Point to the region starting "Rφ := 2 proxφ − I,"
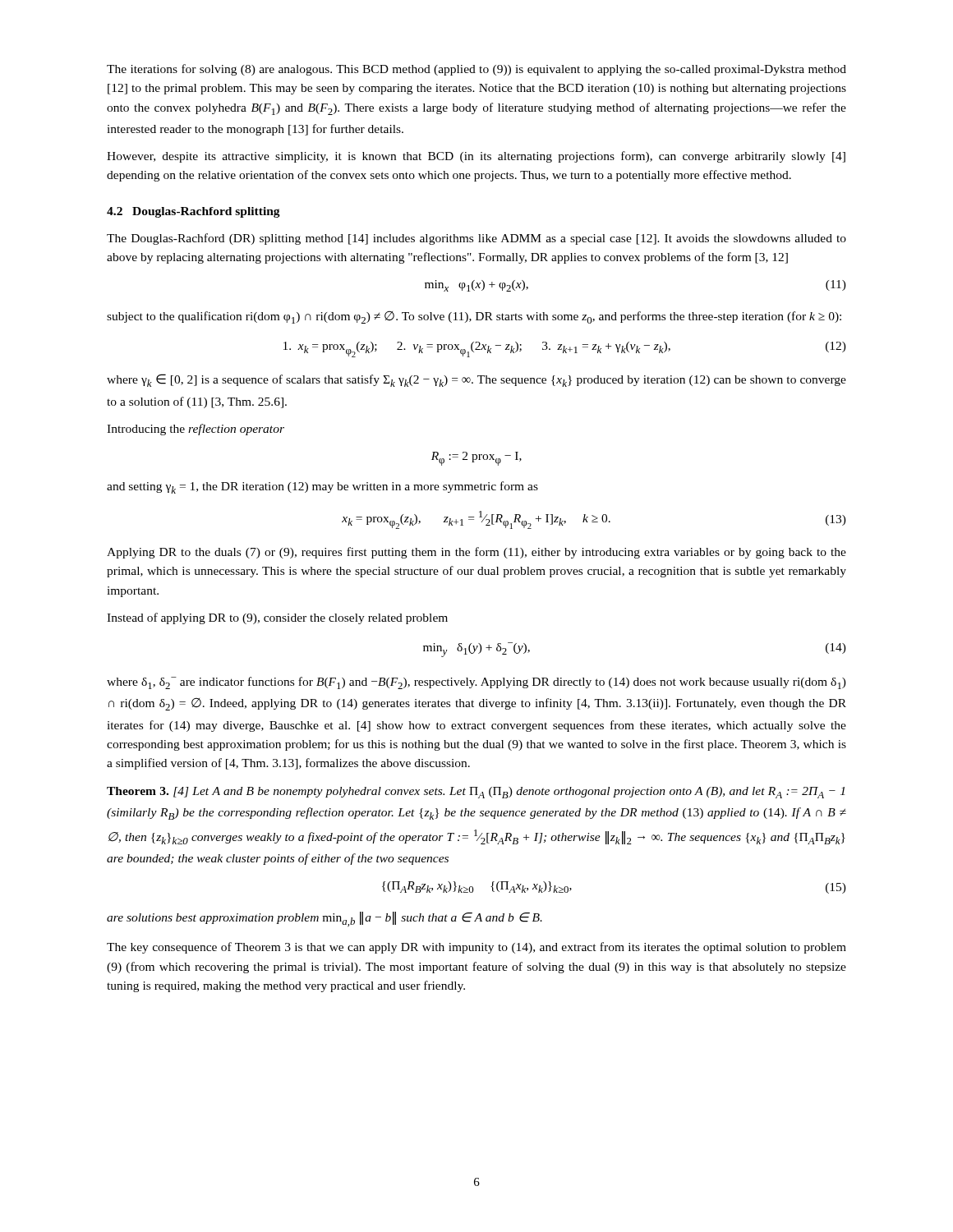 coord(476,457)
